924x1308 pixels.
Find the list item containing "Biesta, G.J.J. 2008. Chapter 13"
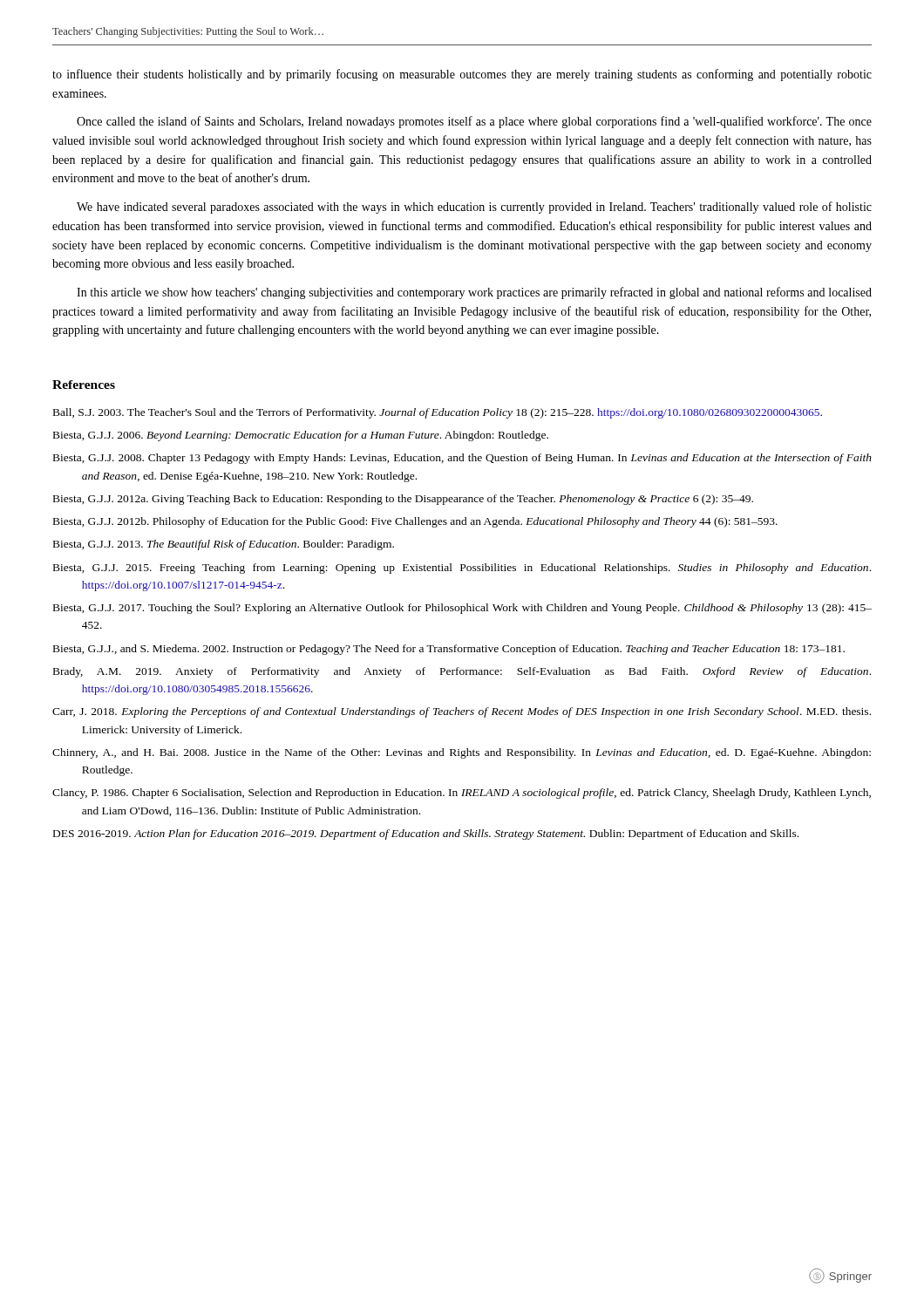[462, 467]
